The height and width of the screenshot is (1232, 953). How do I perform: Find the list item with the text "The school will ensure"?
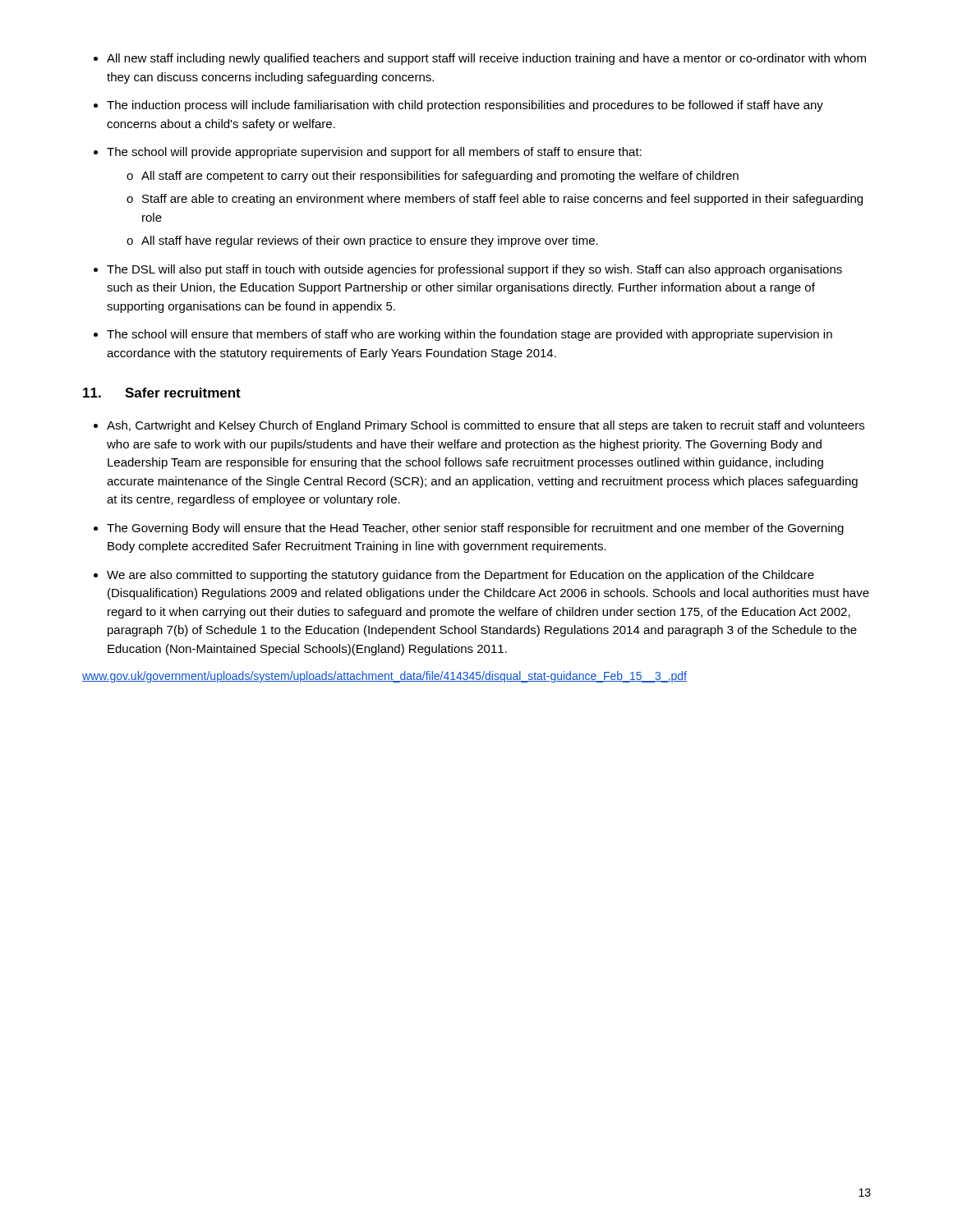pyautogui.click(x=470, y=343)
